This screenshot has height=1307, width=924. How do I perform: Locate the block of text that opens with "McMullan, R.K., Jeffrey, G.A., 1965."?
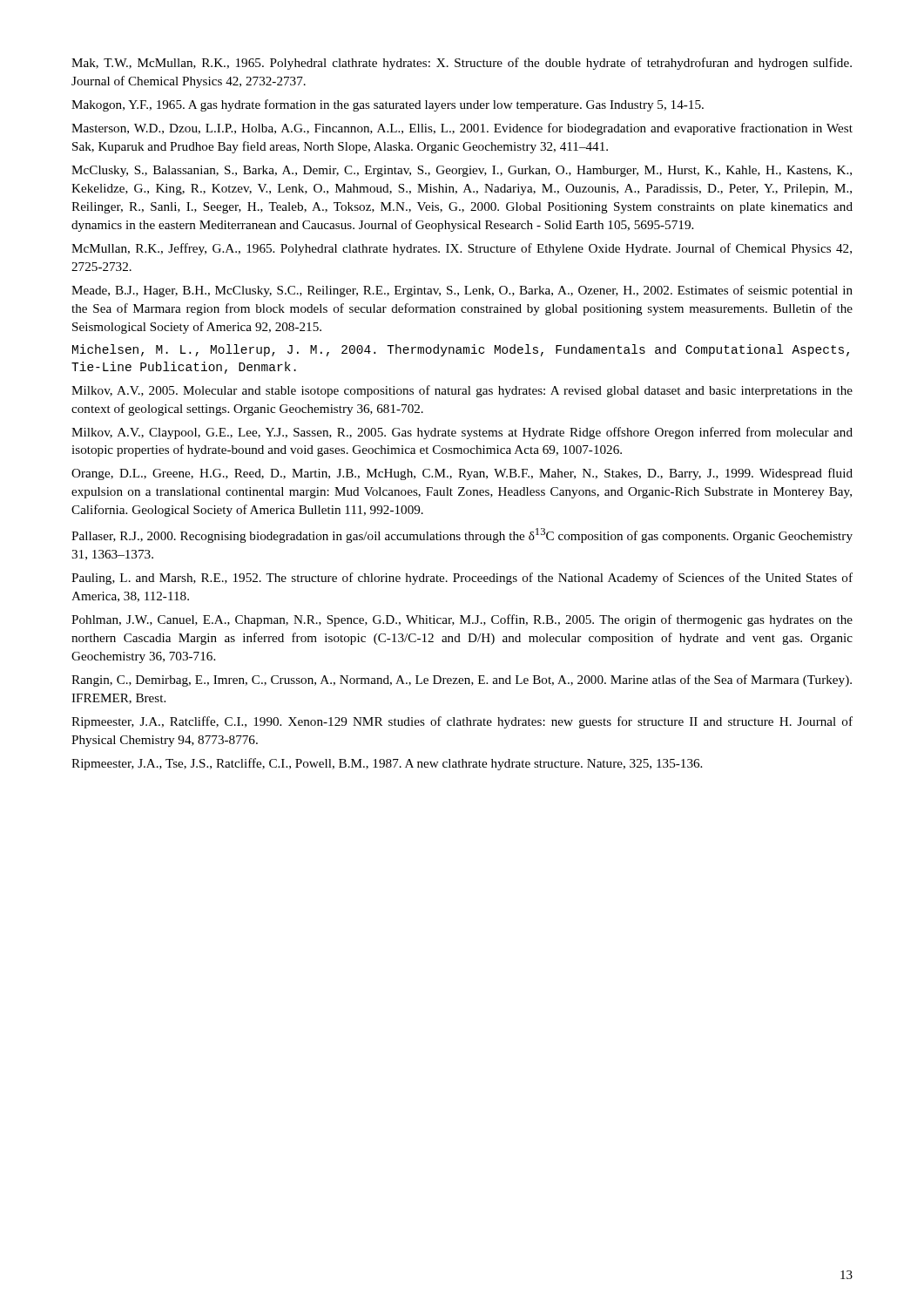(462, 257)
